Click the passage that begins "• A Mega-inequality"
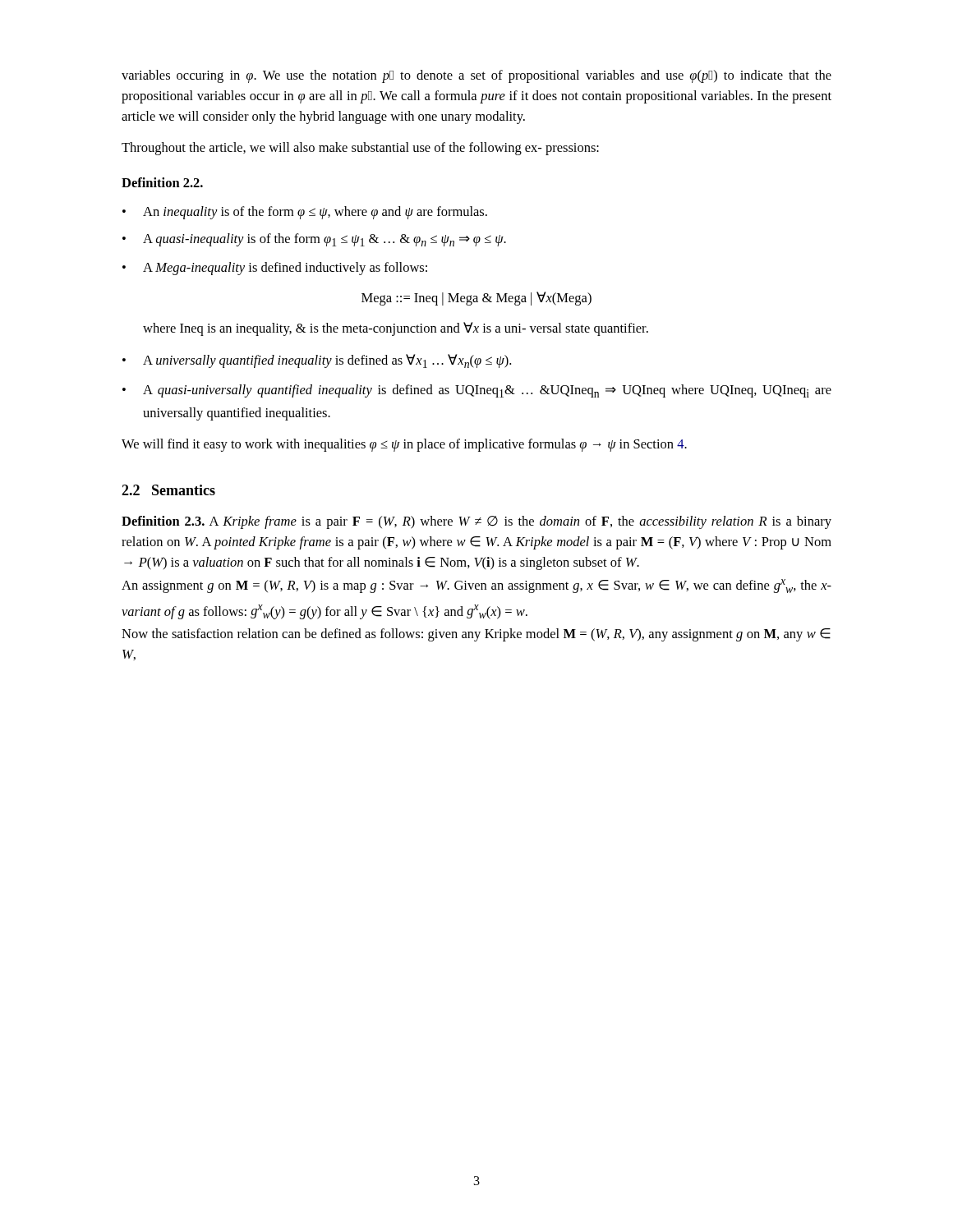 pyautogui.click(x=275, y=269)
